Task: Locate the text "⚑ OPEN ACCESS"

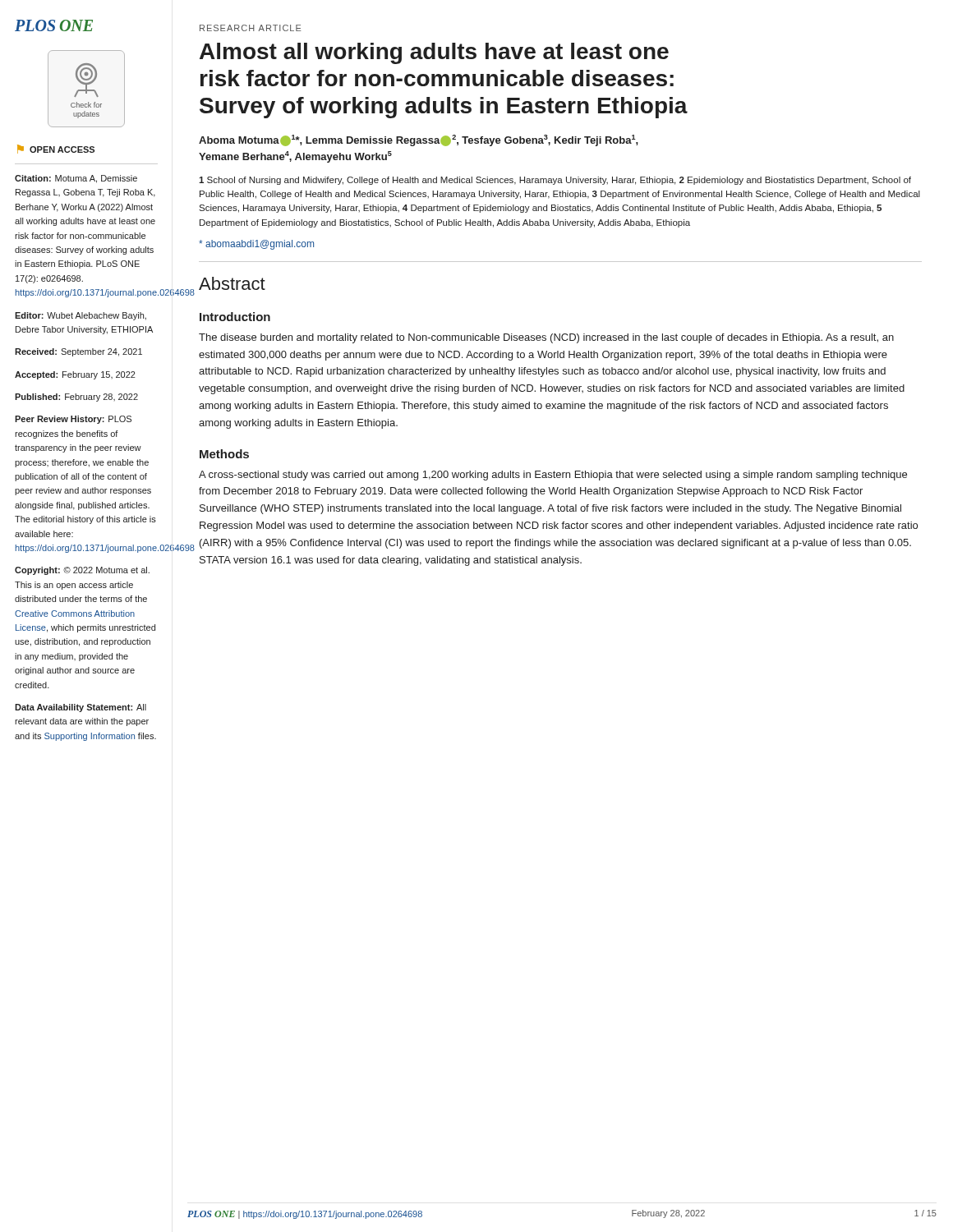Action: (55, 149)
